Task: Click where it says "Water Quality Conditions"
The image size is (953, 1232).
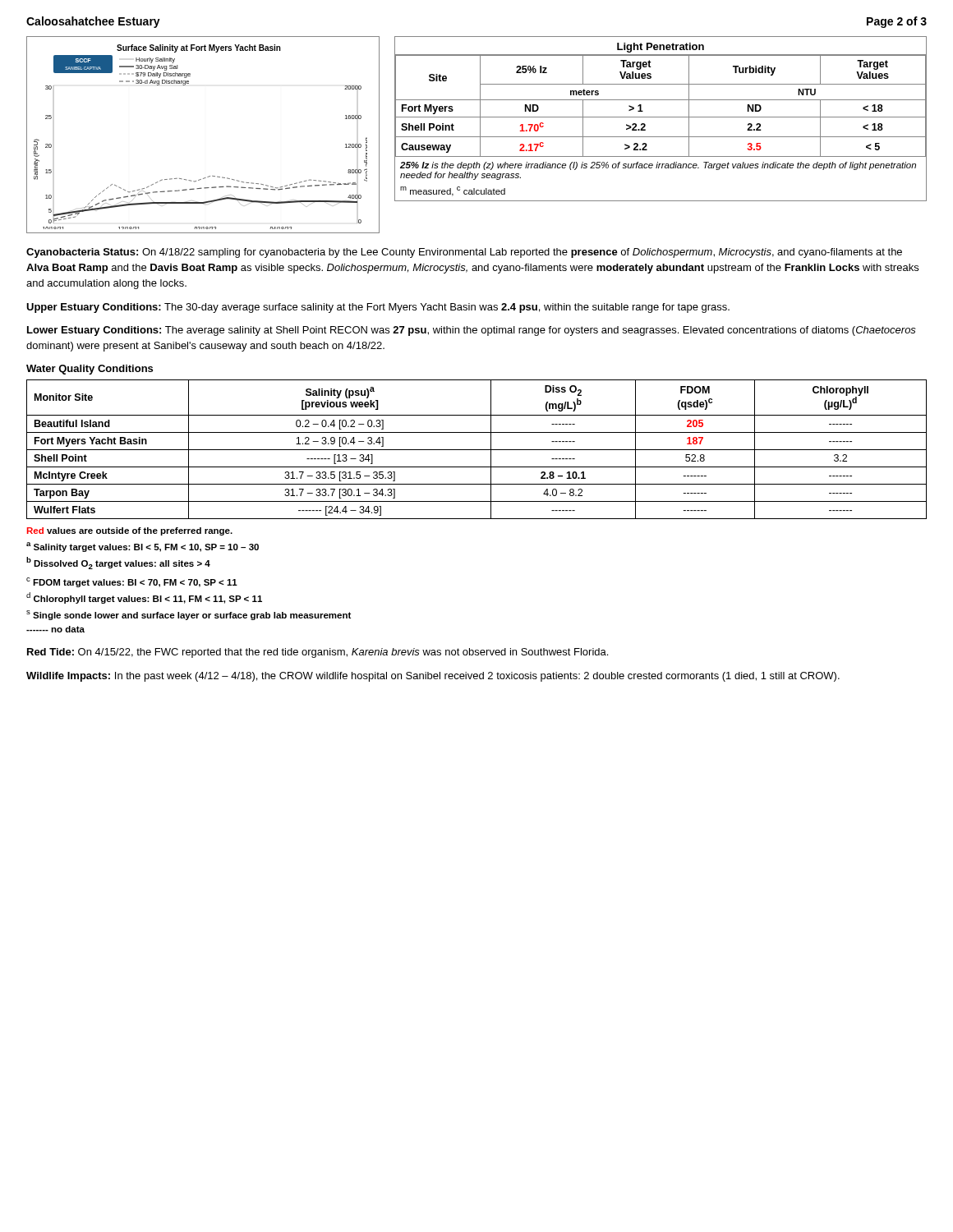Action: [x=90, y=368]
